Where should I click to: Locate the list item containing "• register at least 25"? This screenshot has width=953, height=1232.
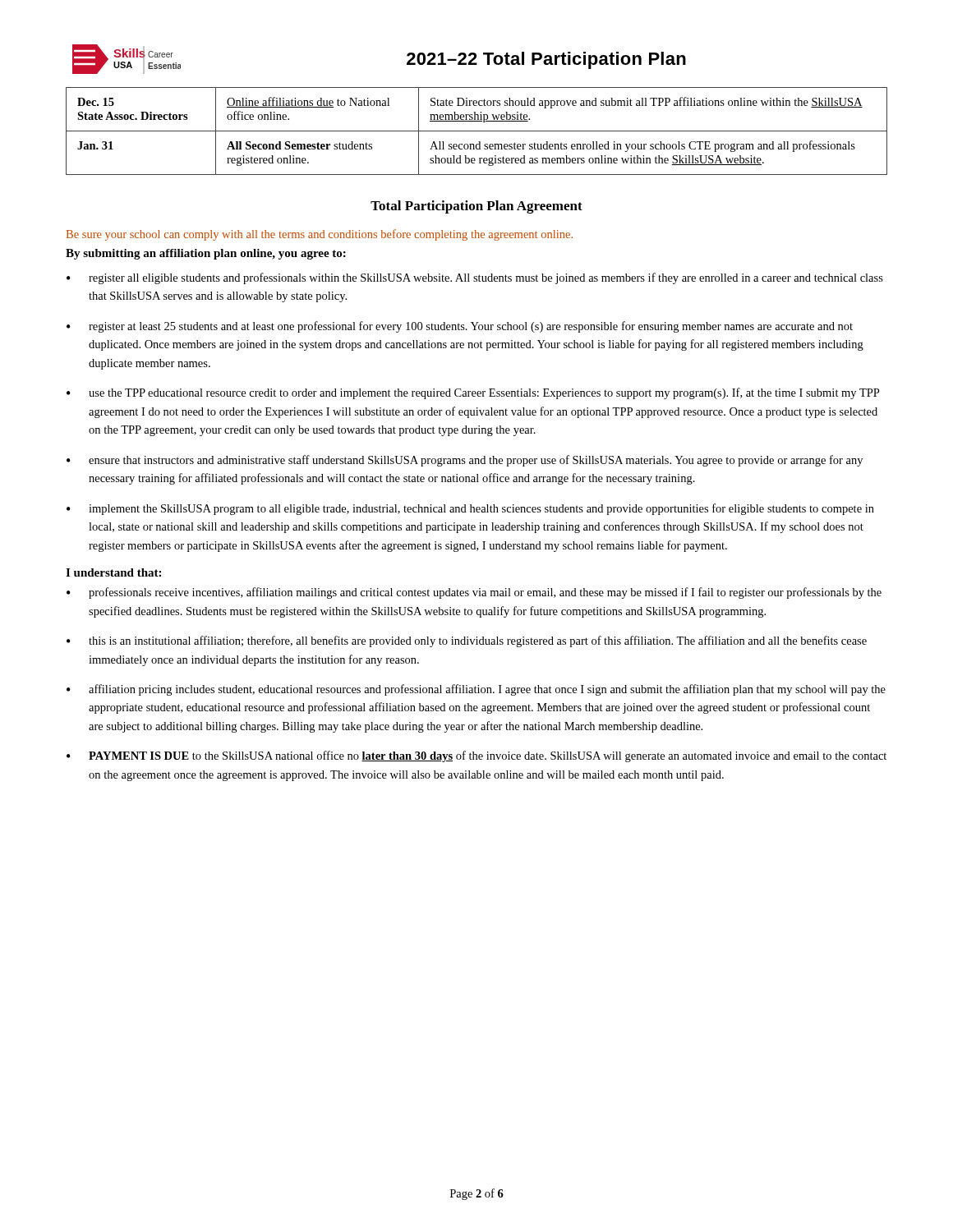pyautogui.click(x=476, y=345)
